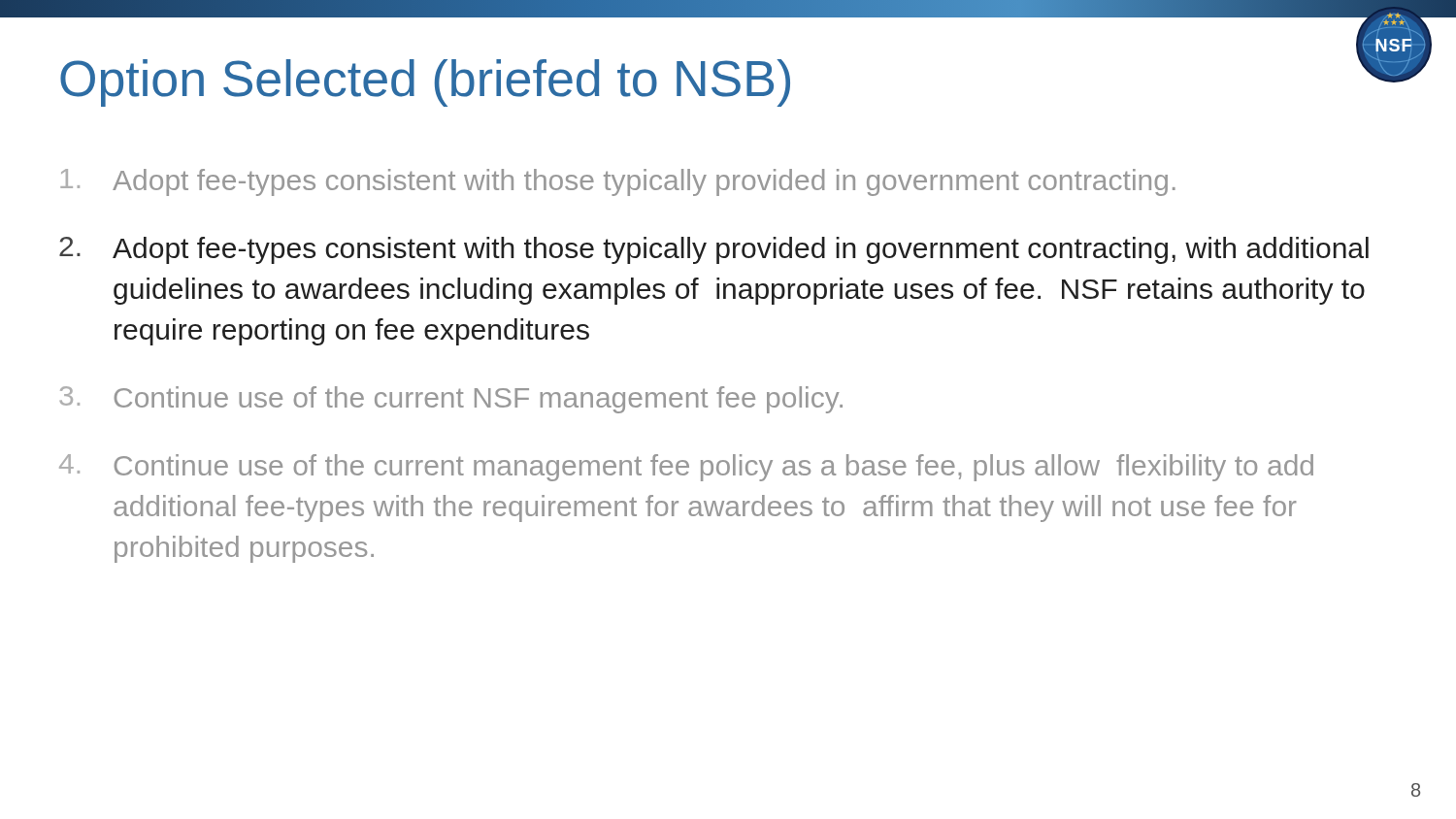Find the element starting "Option Selected (briefed to"
The image size is (1456, 819).
[x=689, y=79]
